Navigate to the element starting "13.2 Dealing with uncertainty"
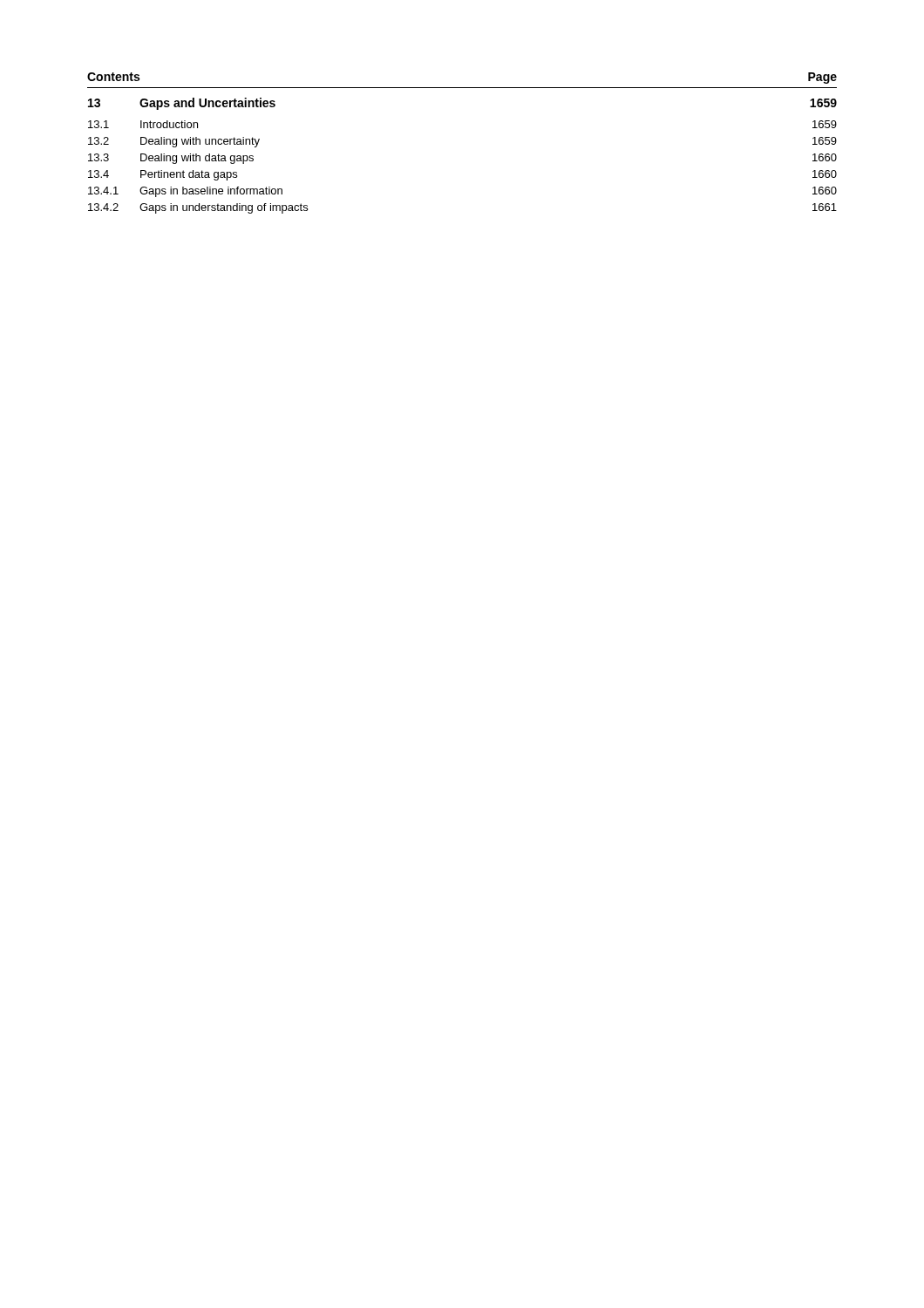924x1308 pixels. [x=96, y=141]
